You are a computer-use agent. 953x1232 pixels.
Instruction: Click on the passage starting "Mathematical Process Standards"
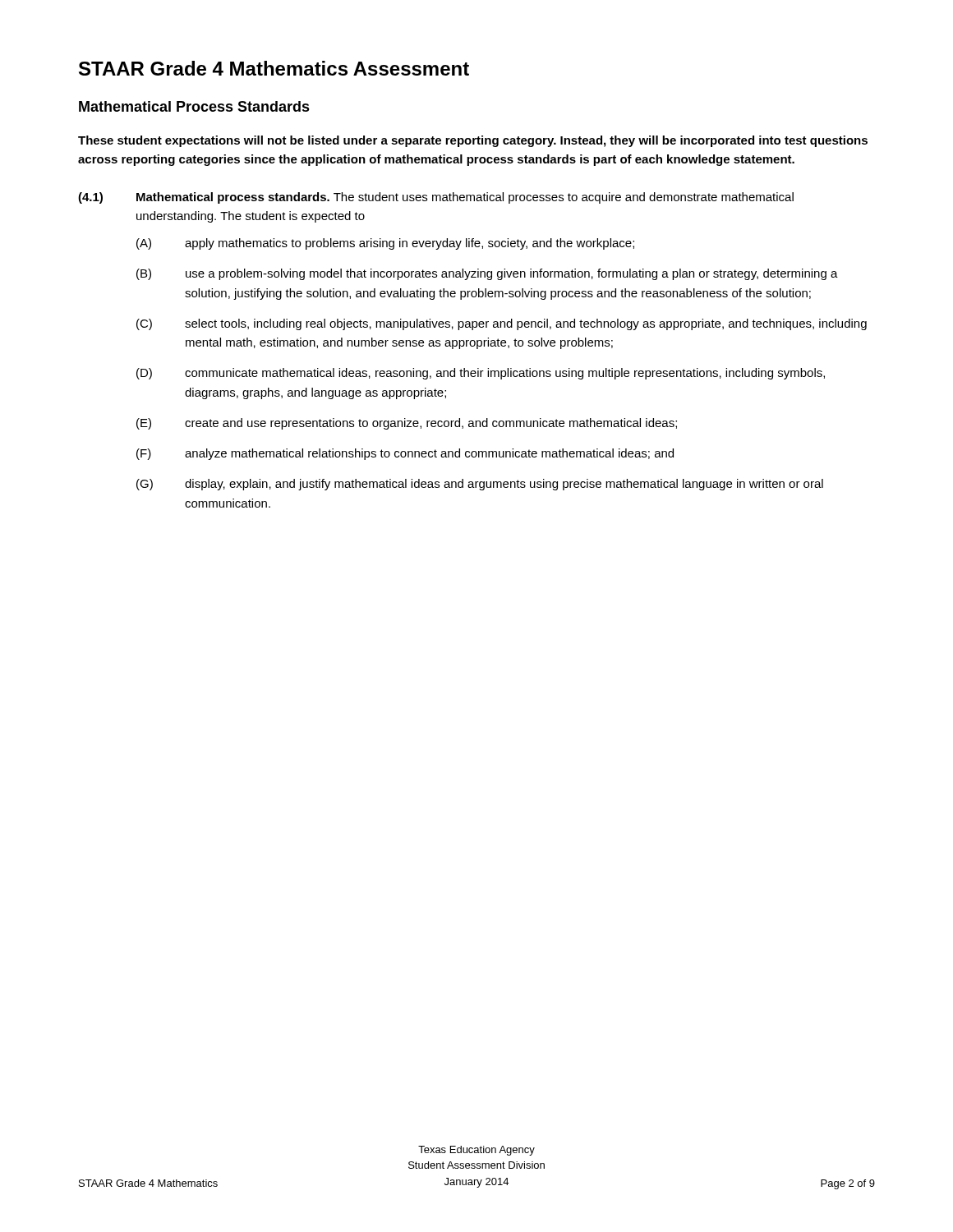(194, 107)
